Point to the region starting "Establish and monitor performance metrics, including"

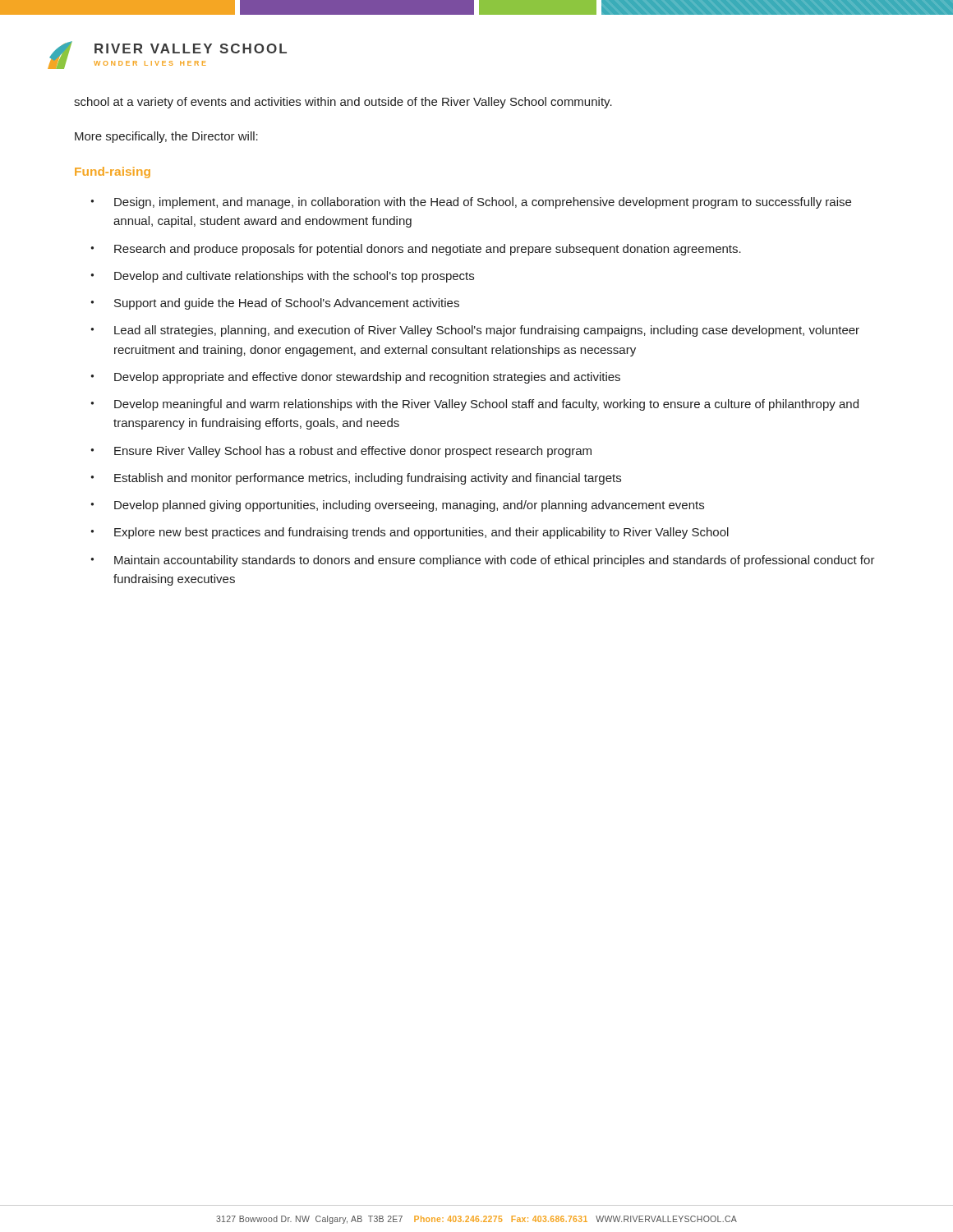(x=368, y=477)
